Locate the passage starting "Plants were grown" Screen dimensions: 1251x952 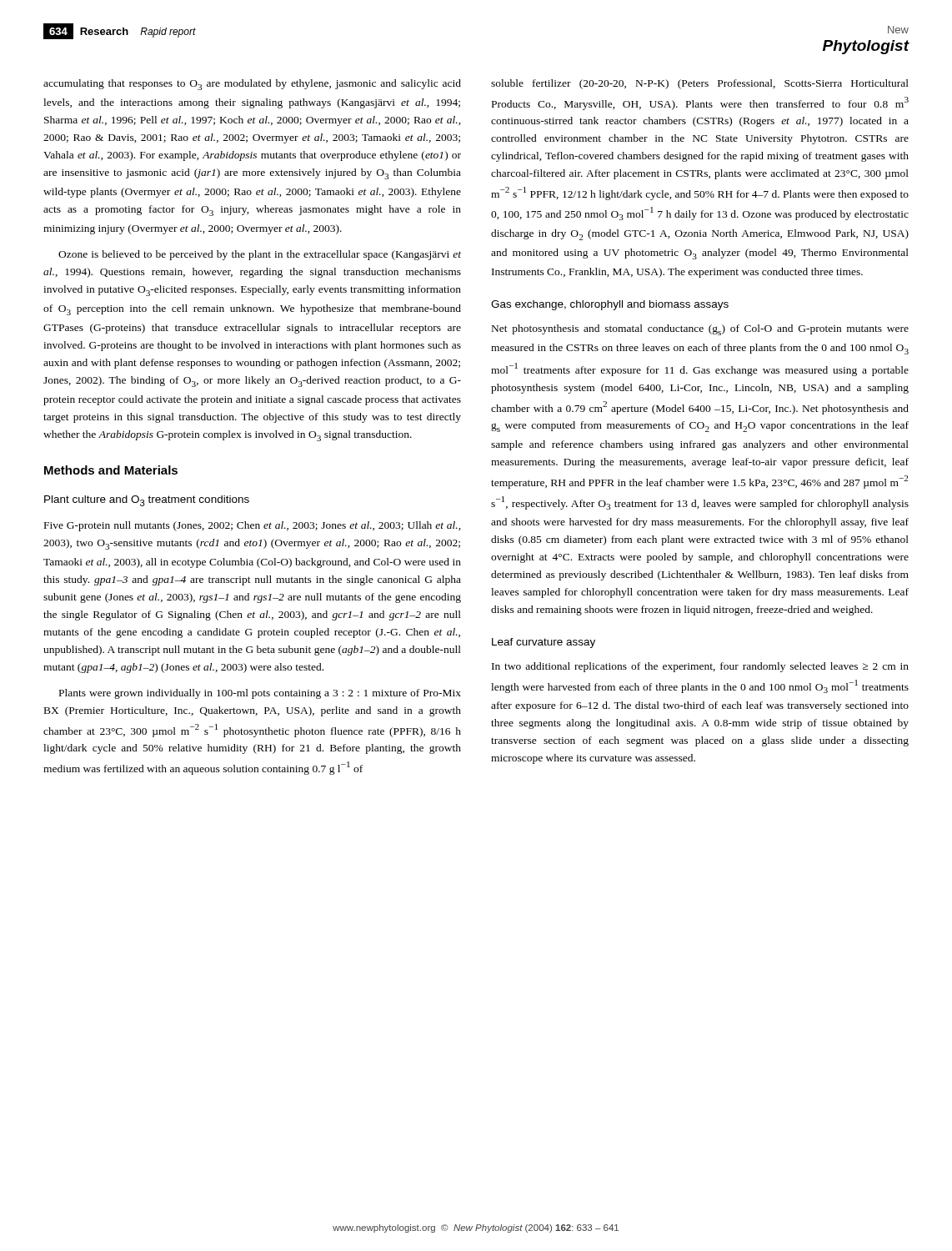[252, 731]
